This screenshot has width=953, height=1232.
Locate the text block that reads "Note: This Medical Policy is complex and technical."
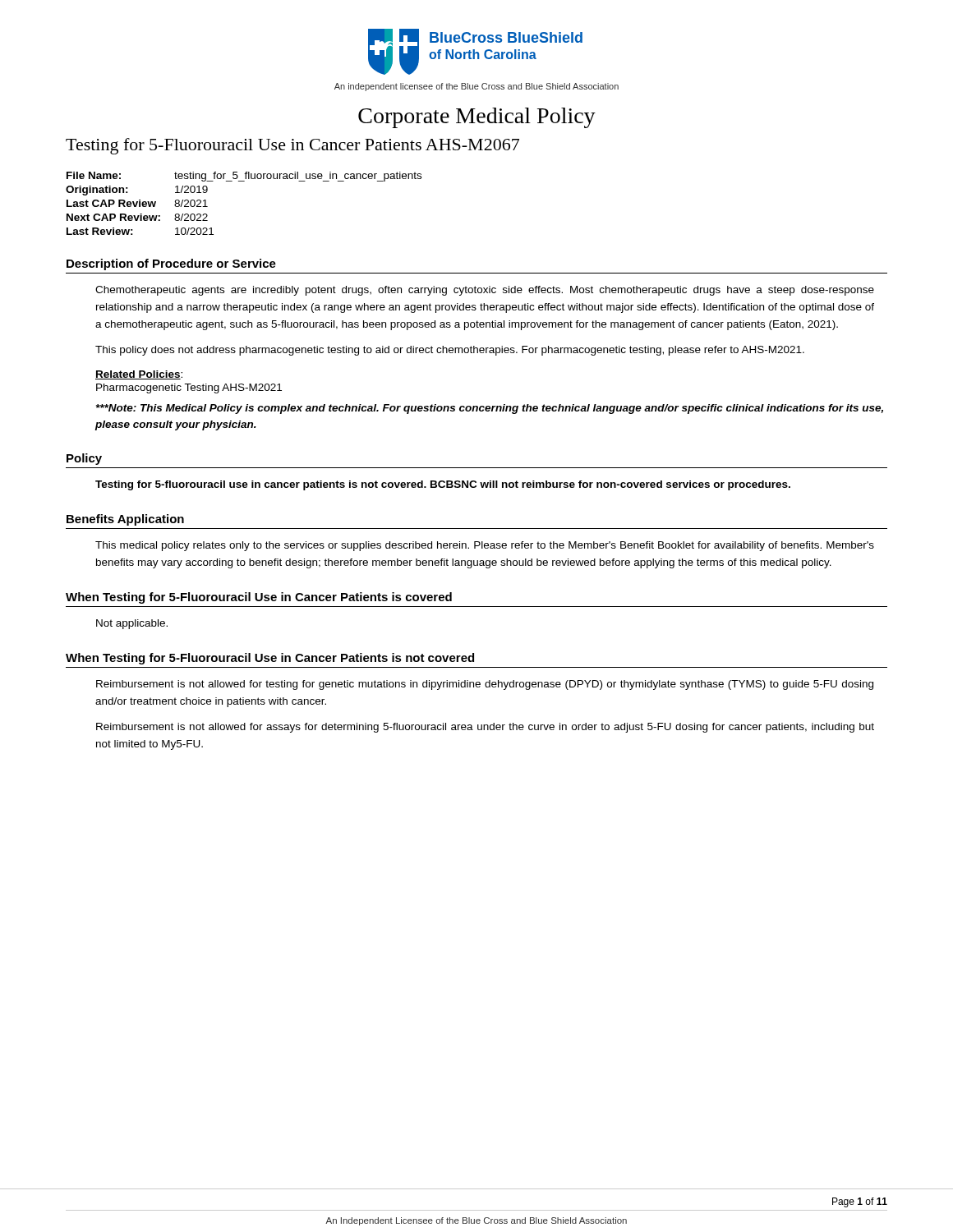pos(490,416)
